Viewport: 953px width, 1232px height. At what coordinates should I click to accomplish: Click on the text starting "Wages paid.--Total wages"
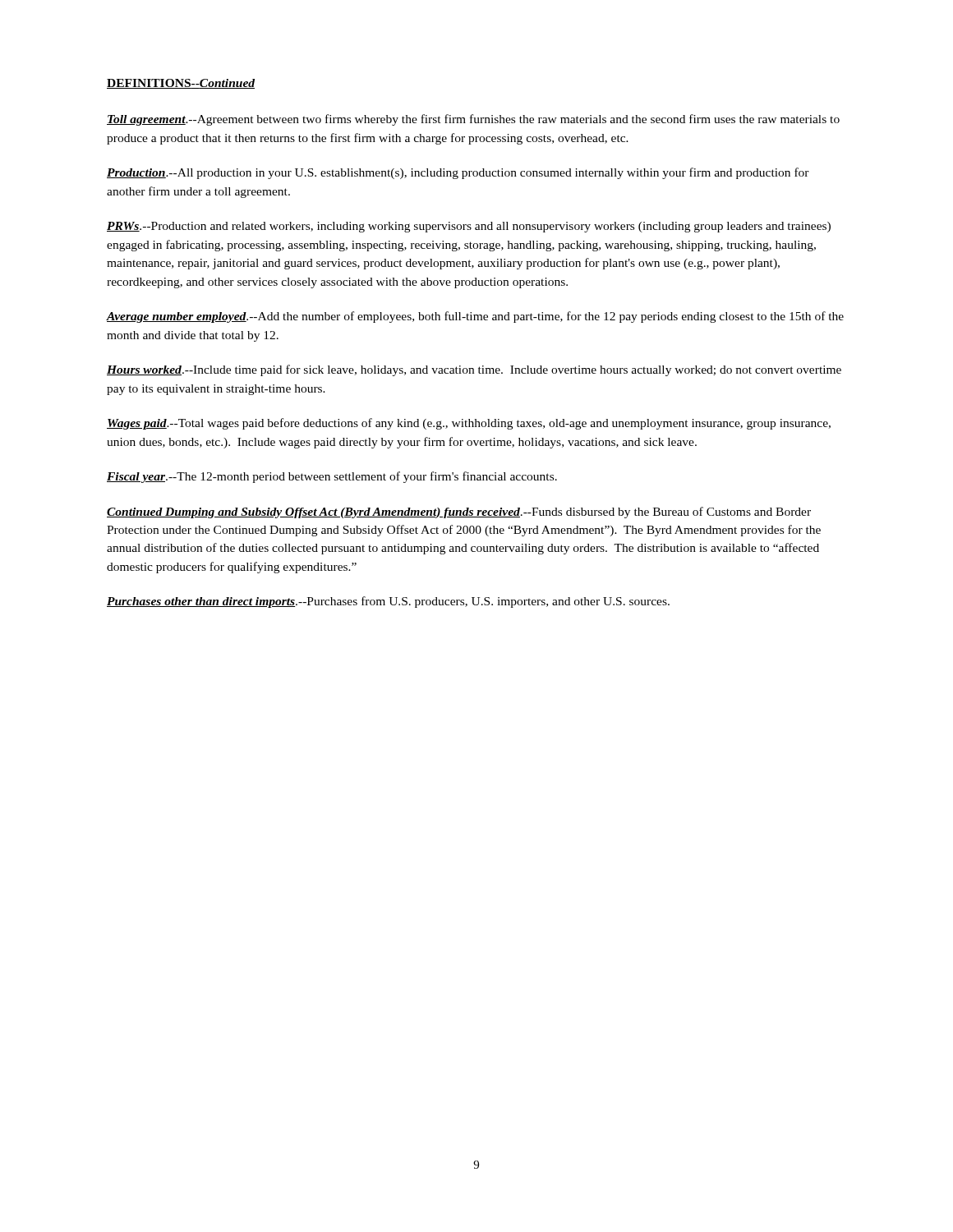(x=476, y=432)
